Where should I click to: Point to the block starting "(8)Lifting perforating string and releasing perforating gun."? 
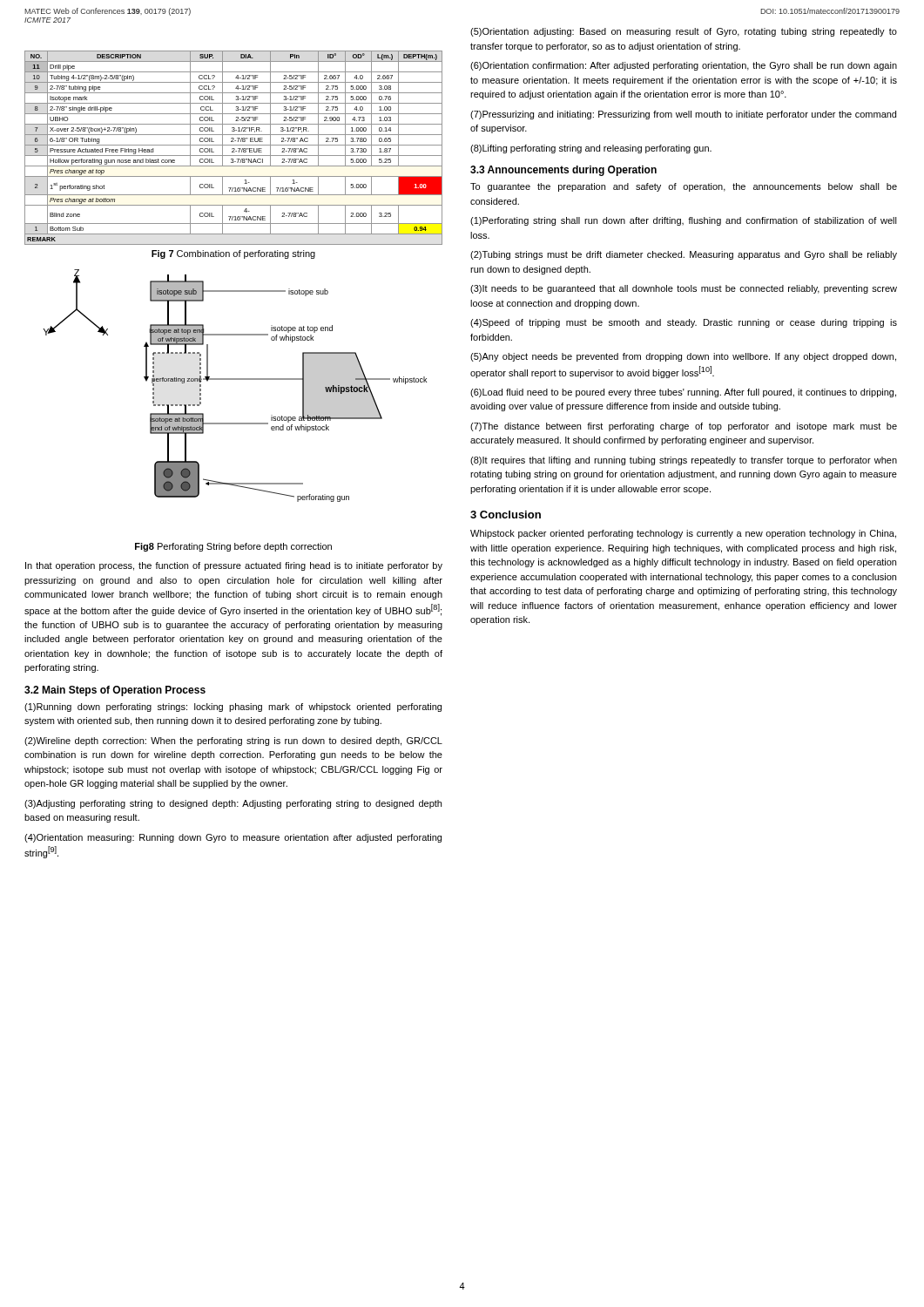[x=591, y=148]
